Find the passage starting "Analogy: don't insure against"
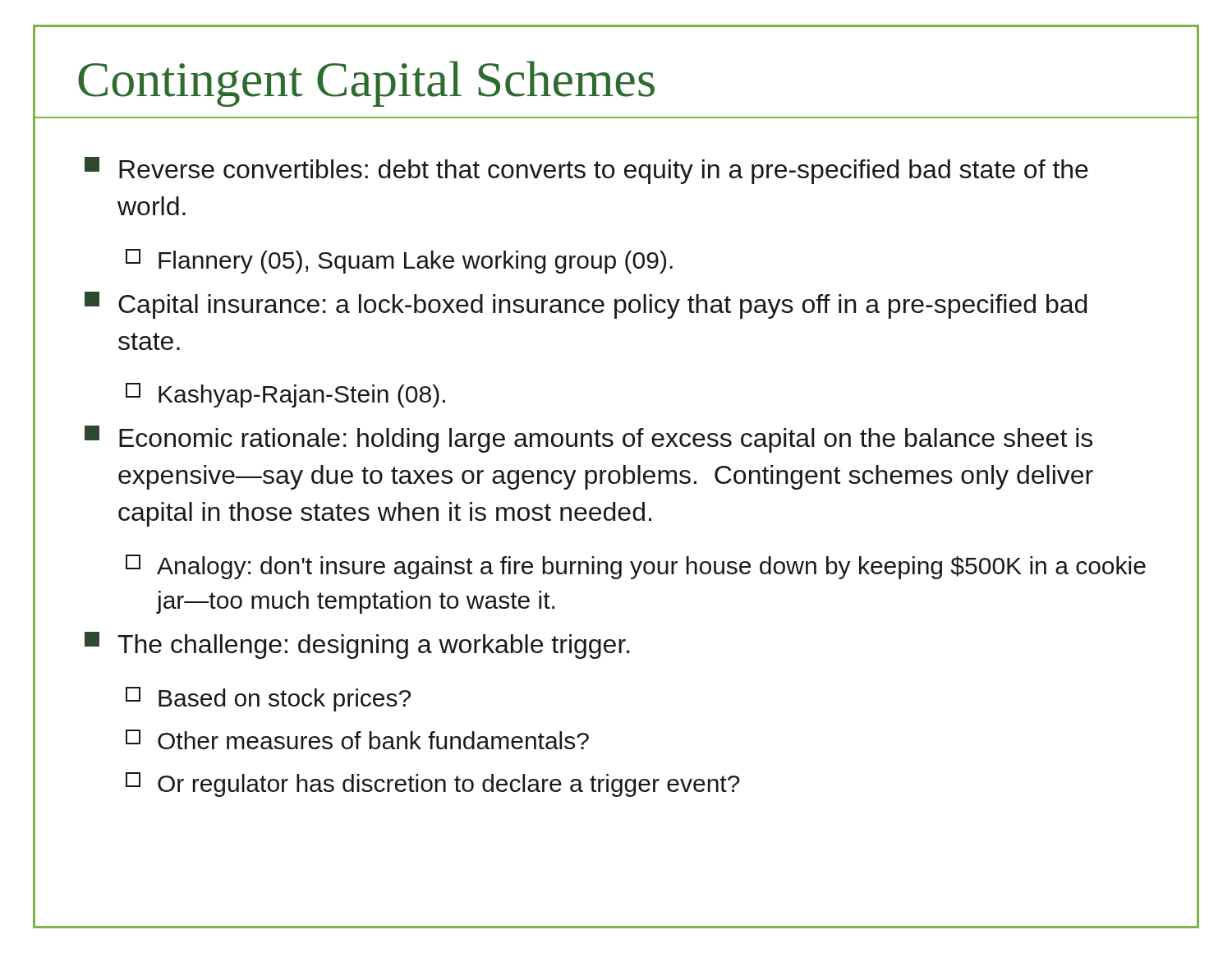 637,583
